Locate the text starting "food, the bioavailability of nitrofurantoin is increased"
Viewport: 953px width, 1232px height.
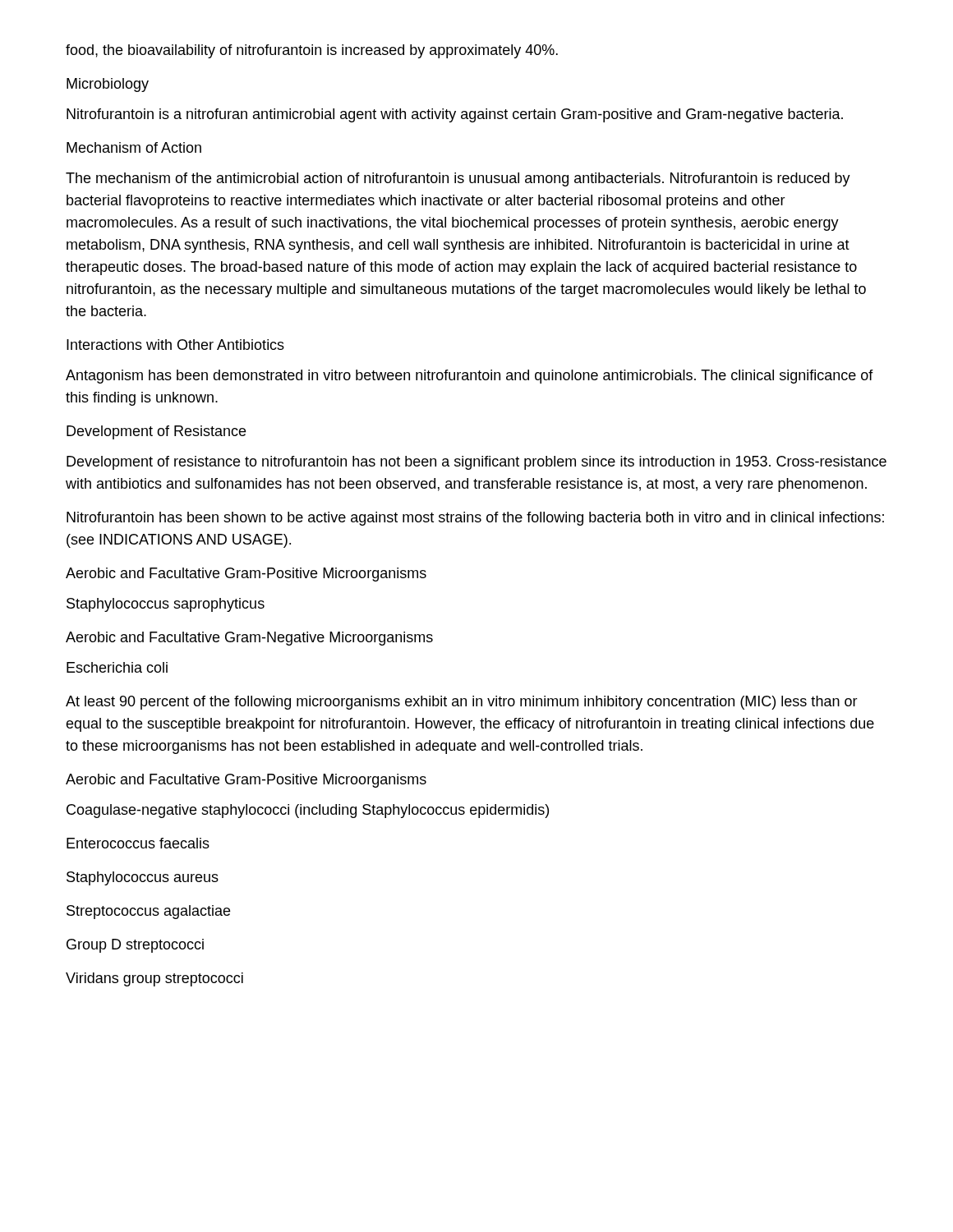[312, 50]
